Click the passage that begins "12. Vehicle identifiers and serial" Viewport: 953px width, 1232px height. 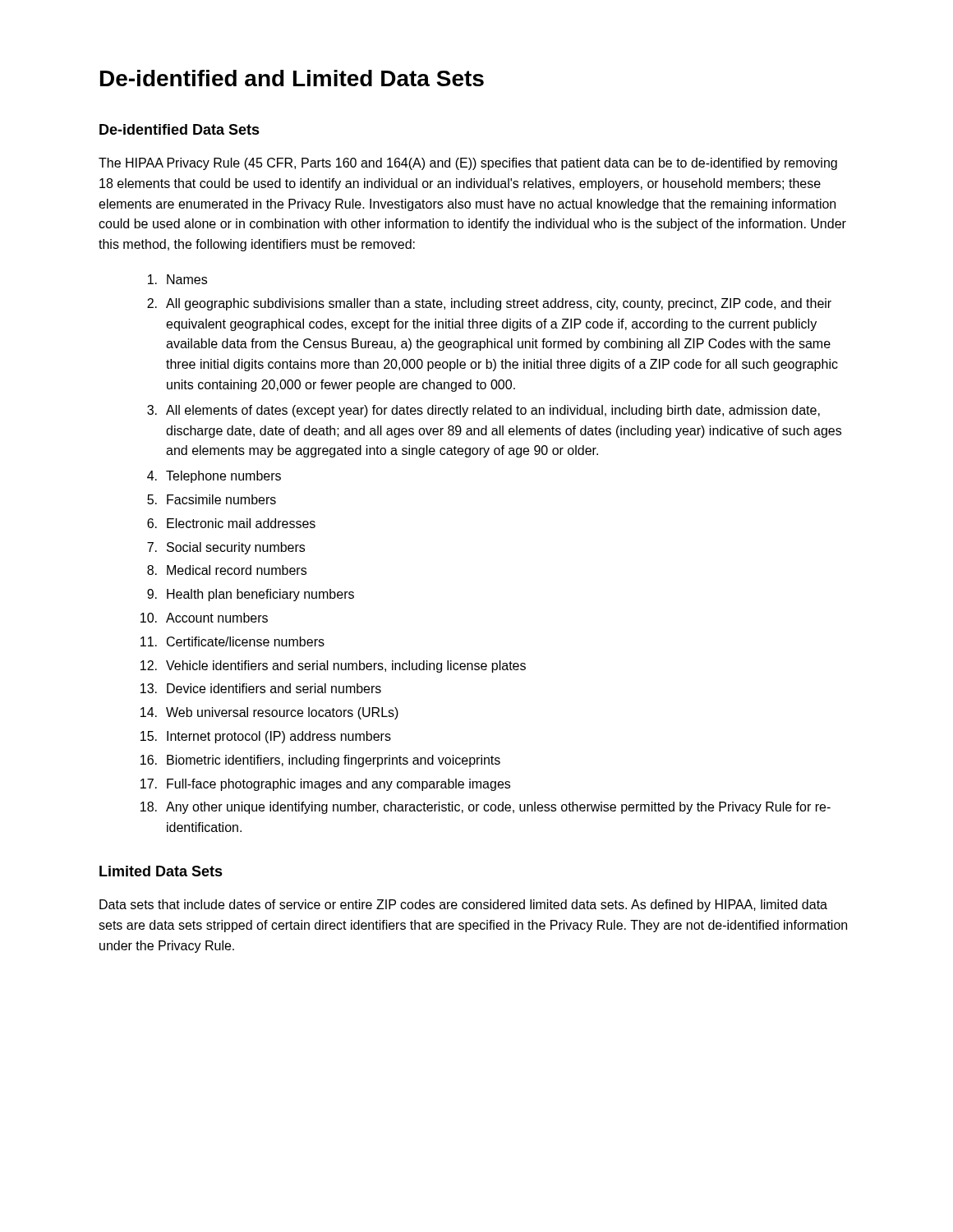(x=493, y=666)
